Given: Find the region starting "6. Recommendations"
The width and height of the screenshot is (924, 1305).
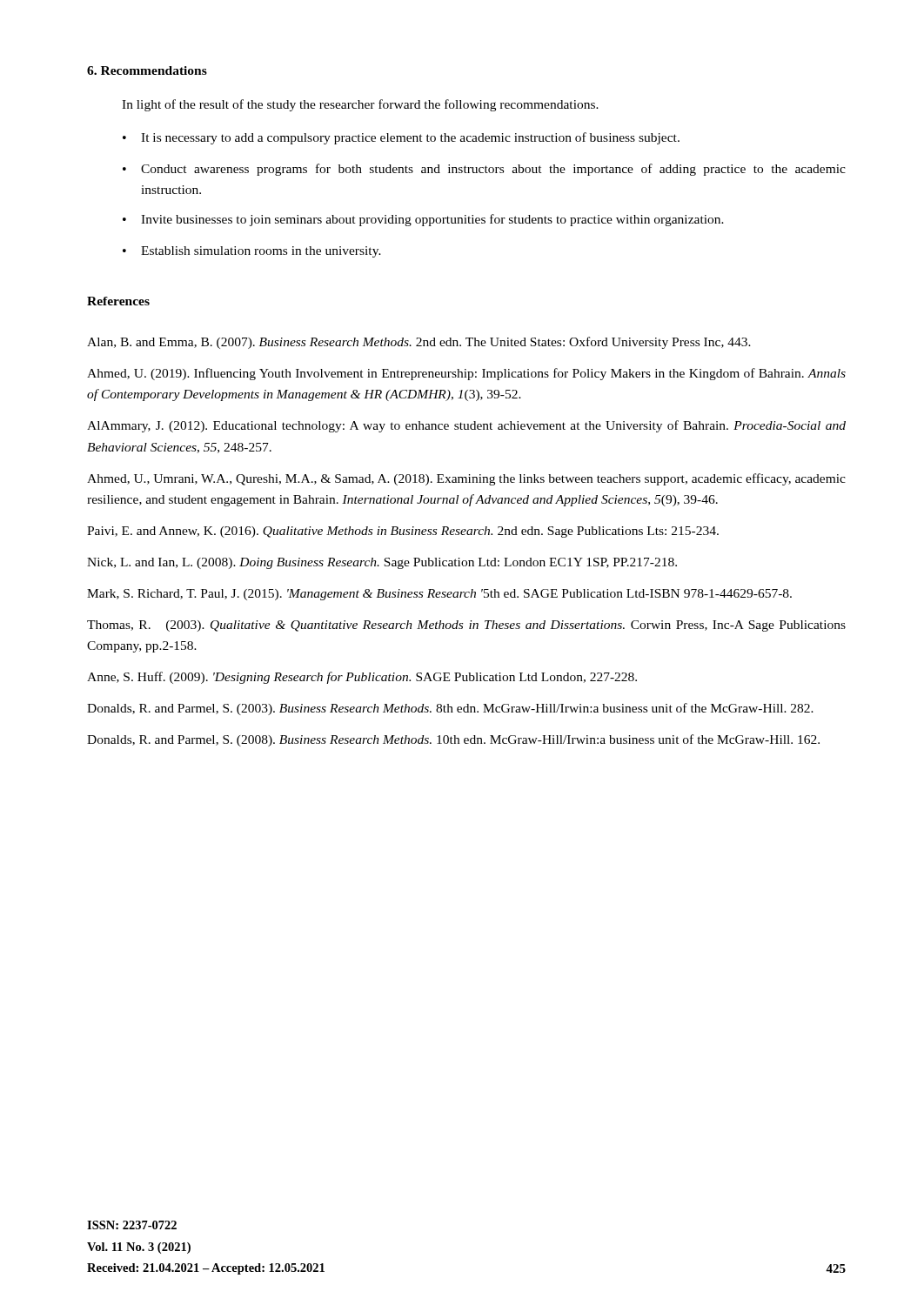Looking at the screenshot, I should (x=147, y=70).
